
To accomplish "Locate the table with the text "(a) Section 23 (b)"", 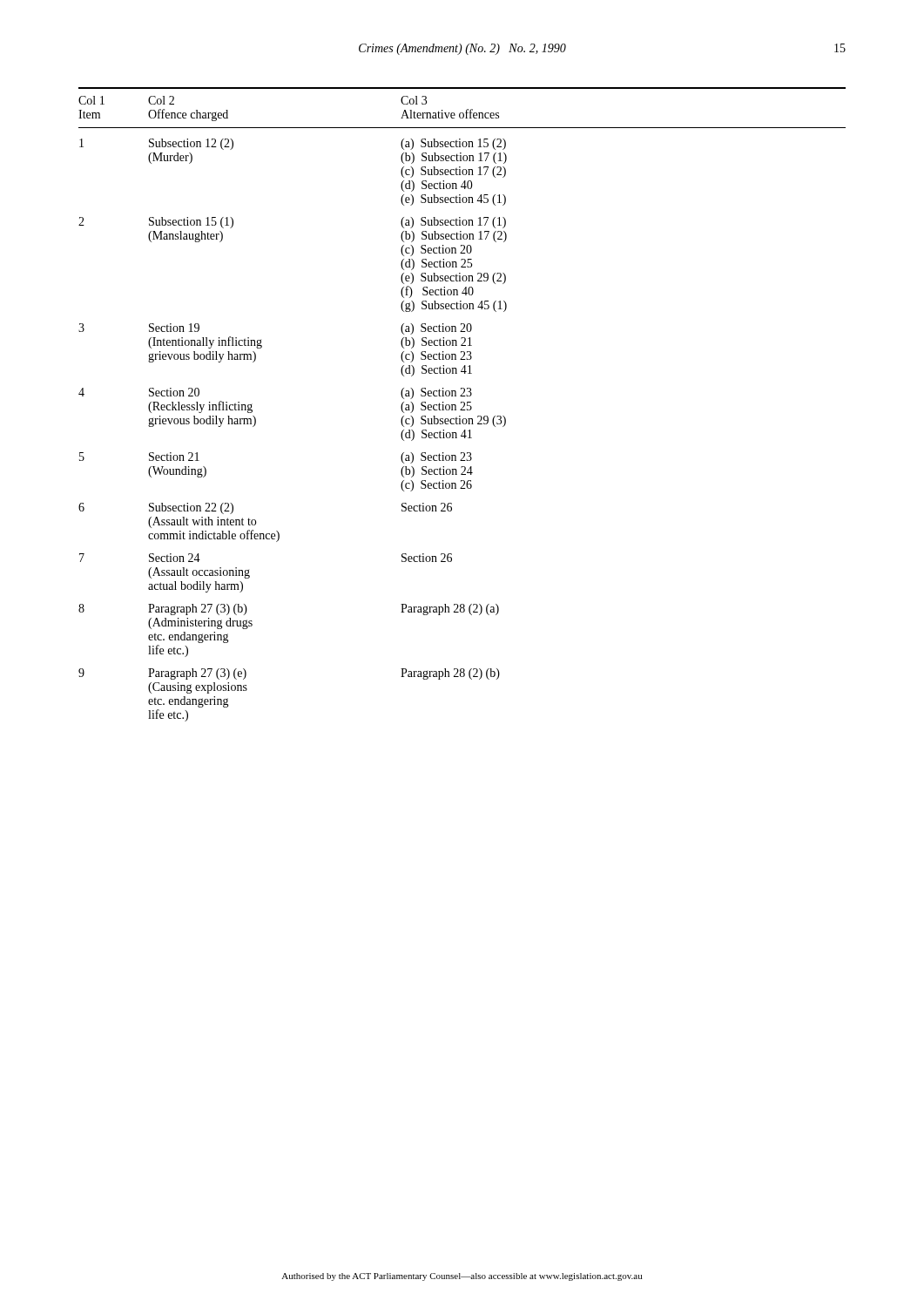I will 462,406.
